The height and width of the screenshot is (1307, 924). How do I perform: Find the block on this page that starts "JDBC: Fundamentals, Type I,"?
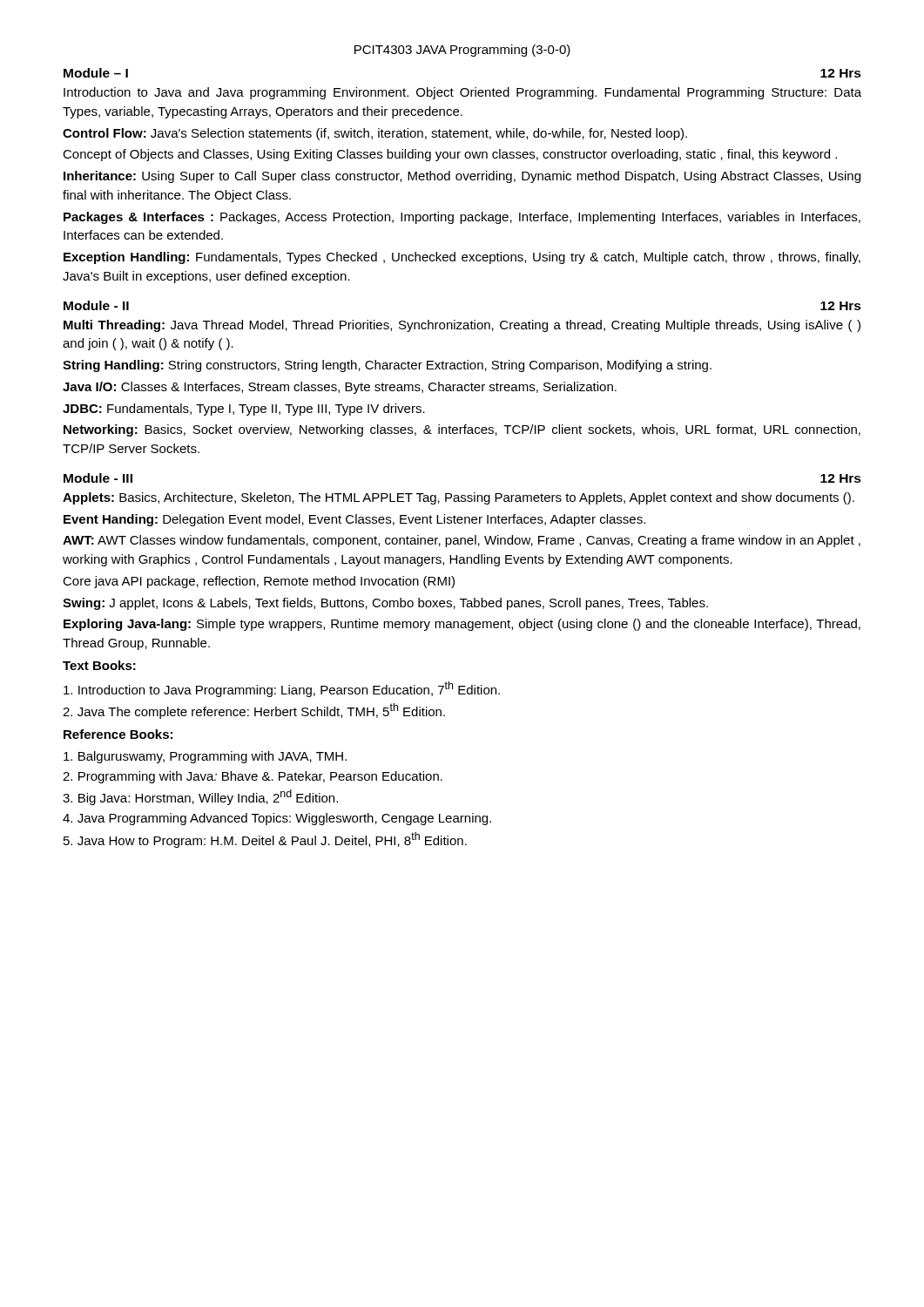coord(244,408)
